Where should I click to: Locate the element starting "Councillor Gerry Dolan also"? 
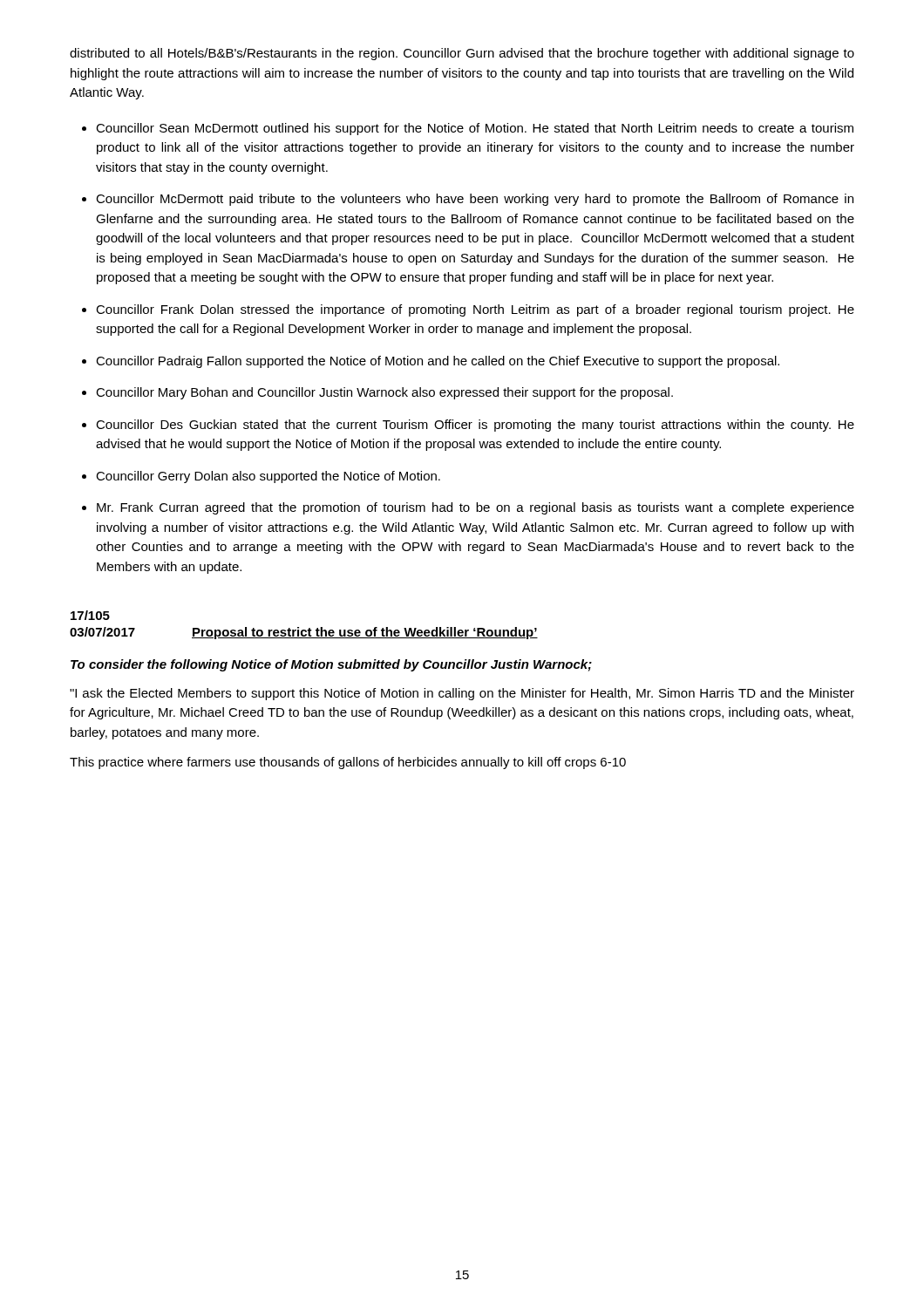coord(269,475)
